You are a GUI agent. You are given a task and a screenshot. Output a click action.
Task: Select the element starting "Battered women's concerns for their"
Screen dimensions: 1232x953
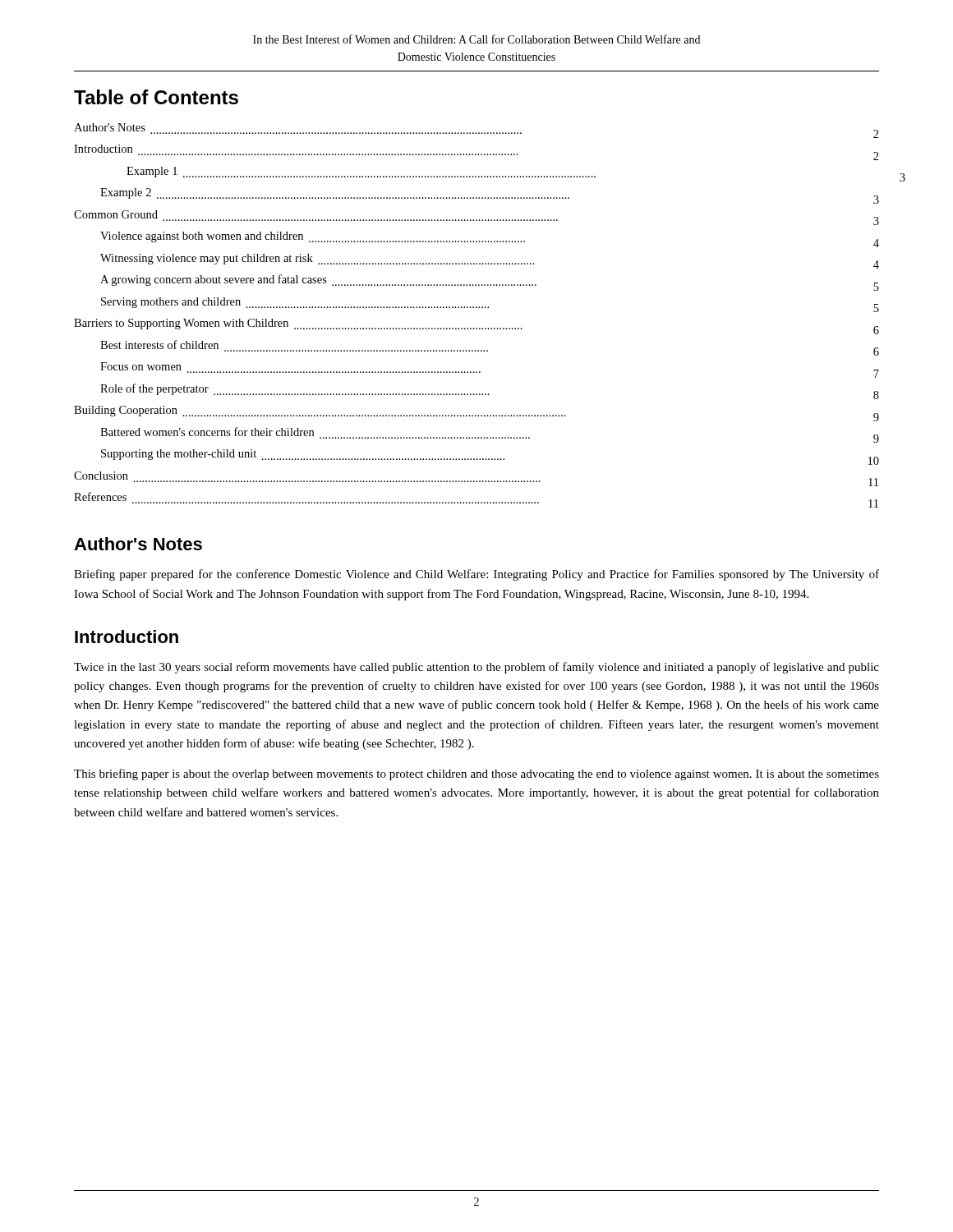(476, 436)
